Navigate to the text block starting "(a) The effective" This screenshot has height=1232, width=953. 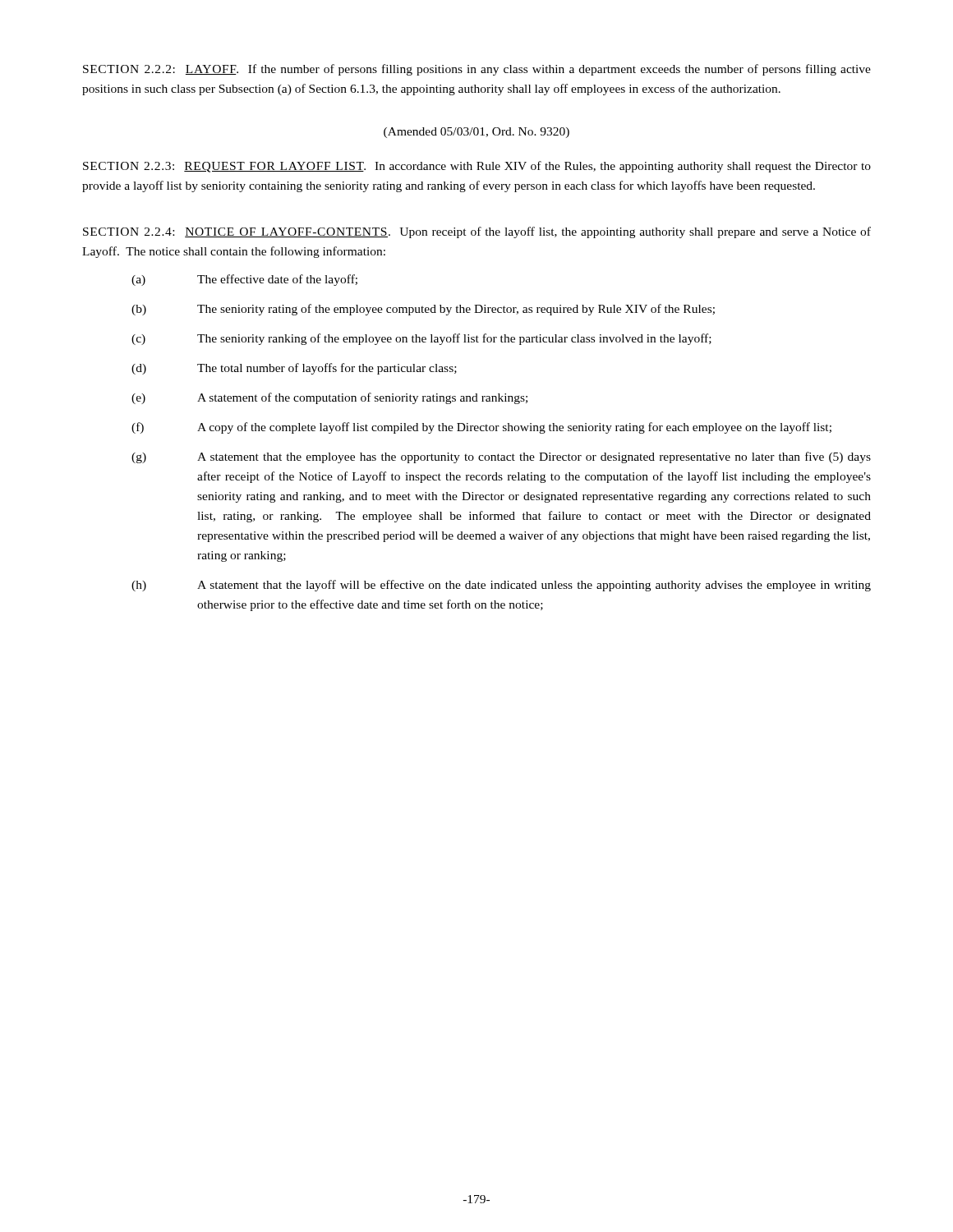coord(244,280)
